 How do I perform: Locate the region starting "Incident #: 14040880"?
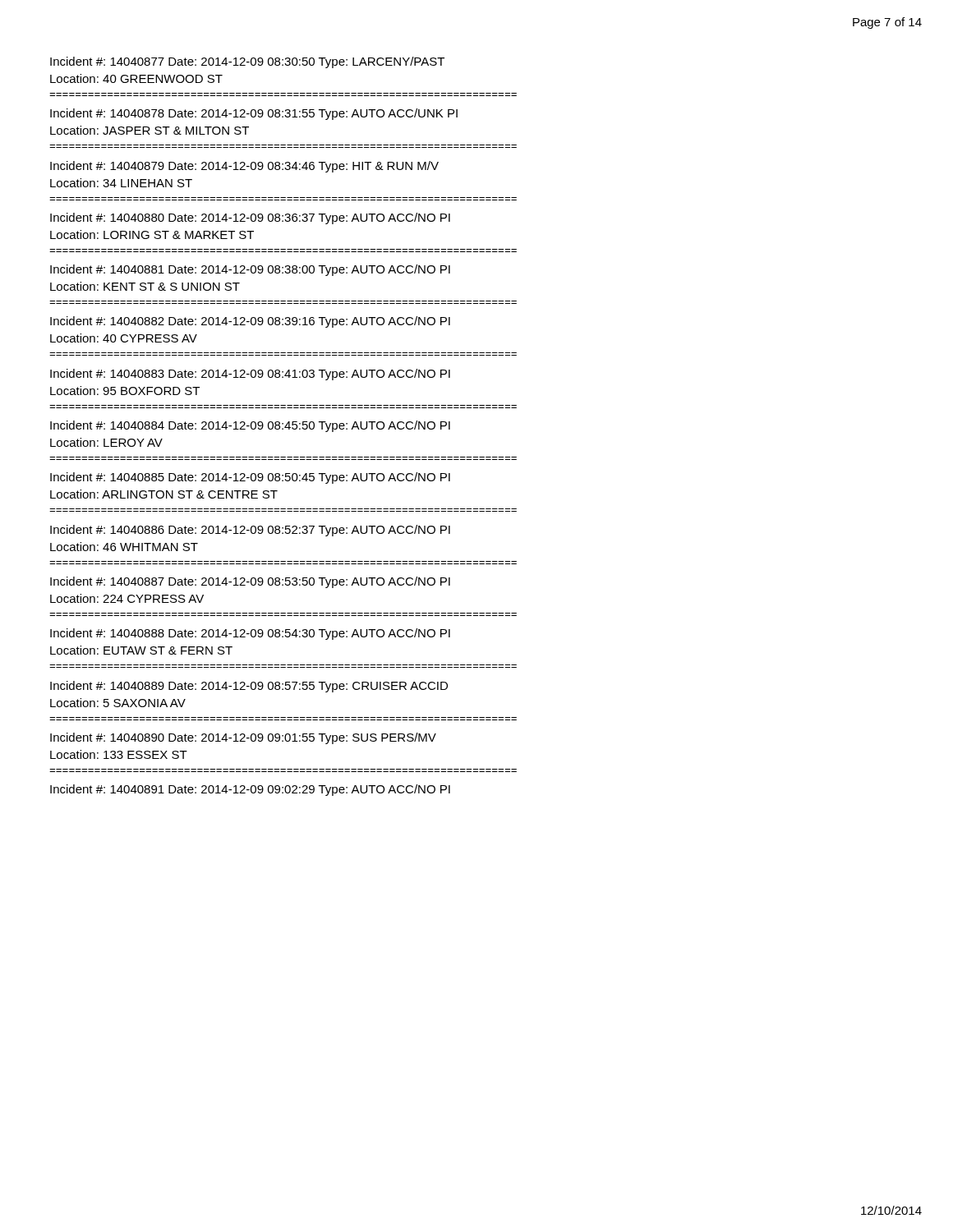tap(250, 218)
